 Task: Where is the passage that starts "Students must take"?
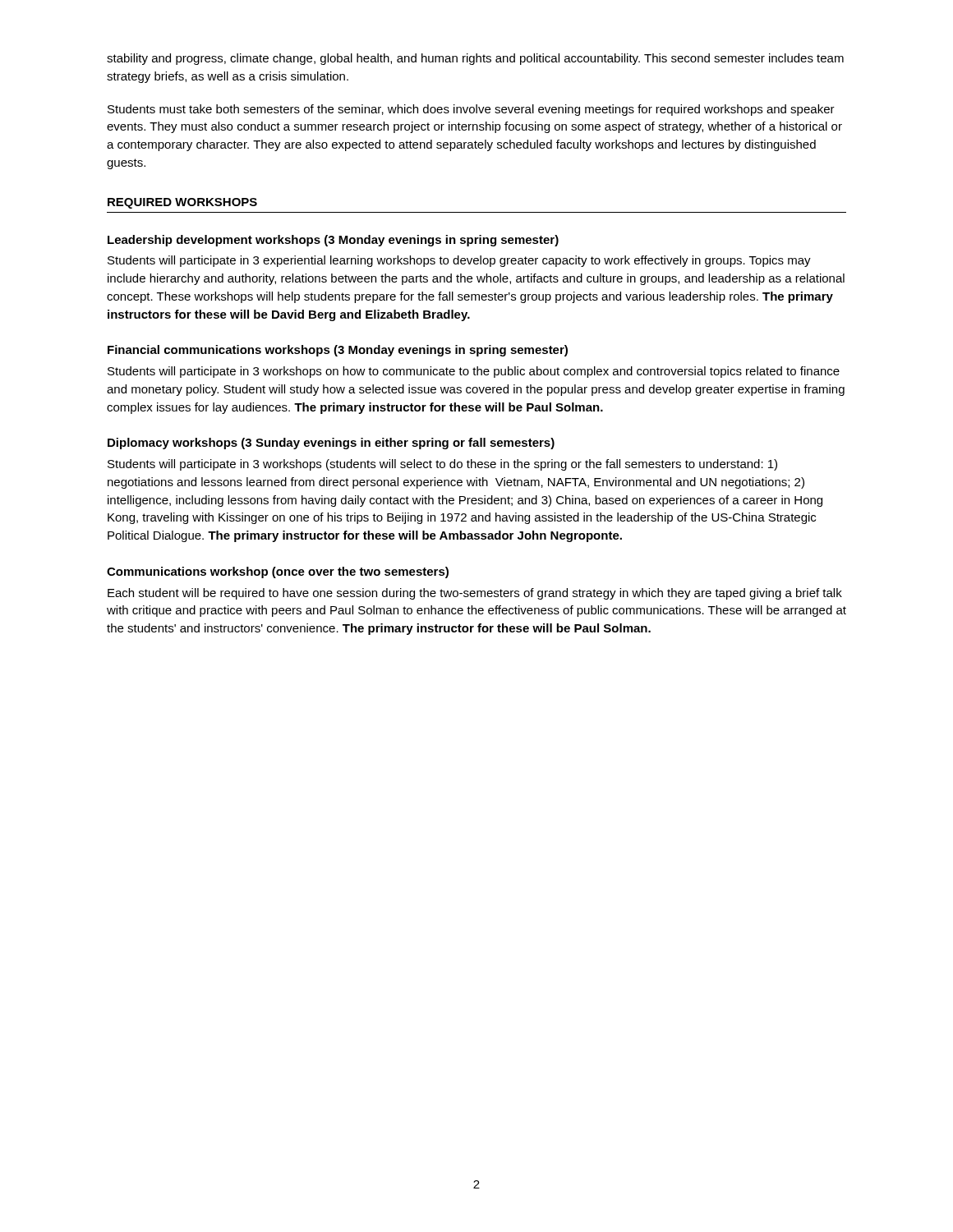[474, 135]
